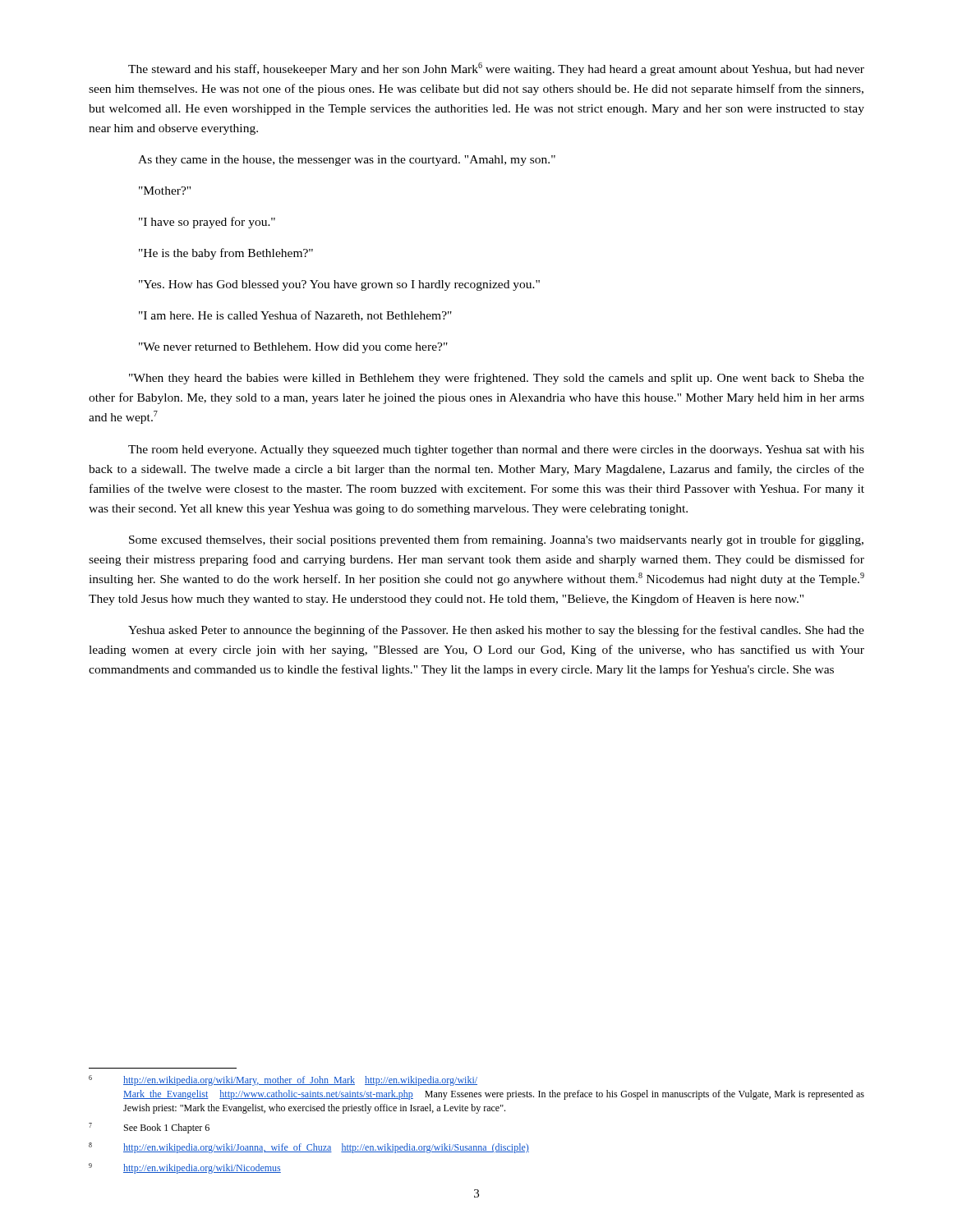Point to "7 See Book 1 Chapter 6"
Viewport: 953px width, 1232px height.
click(x=149, y=1128)
